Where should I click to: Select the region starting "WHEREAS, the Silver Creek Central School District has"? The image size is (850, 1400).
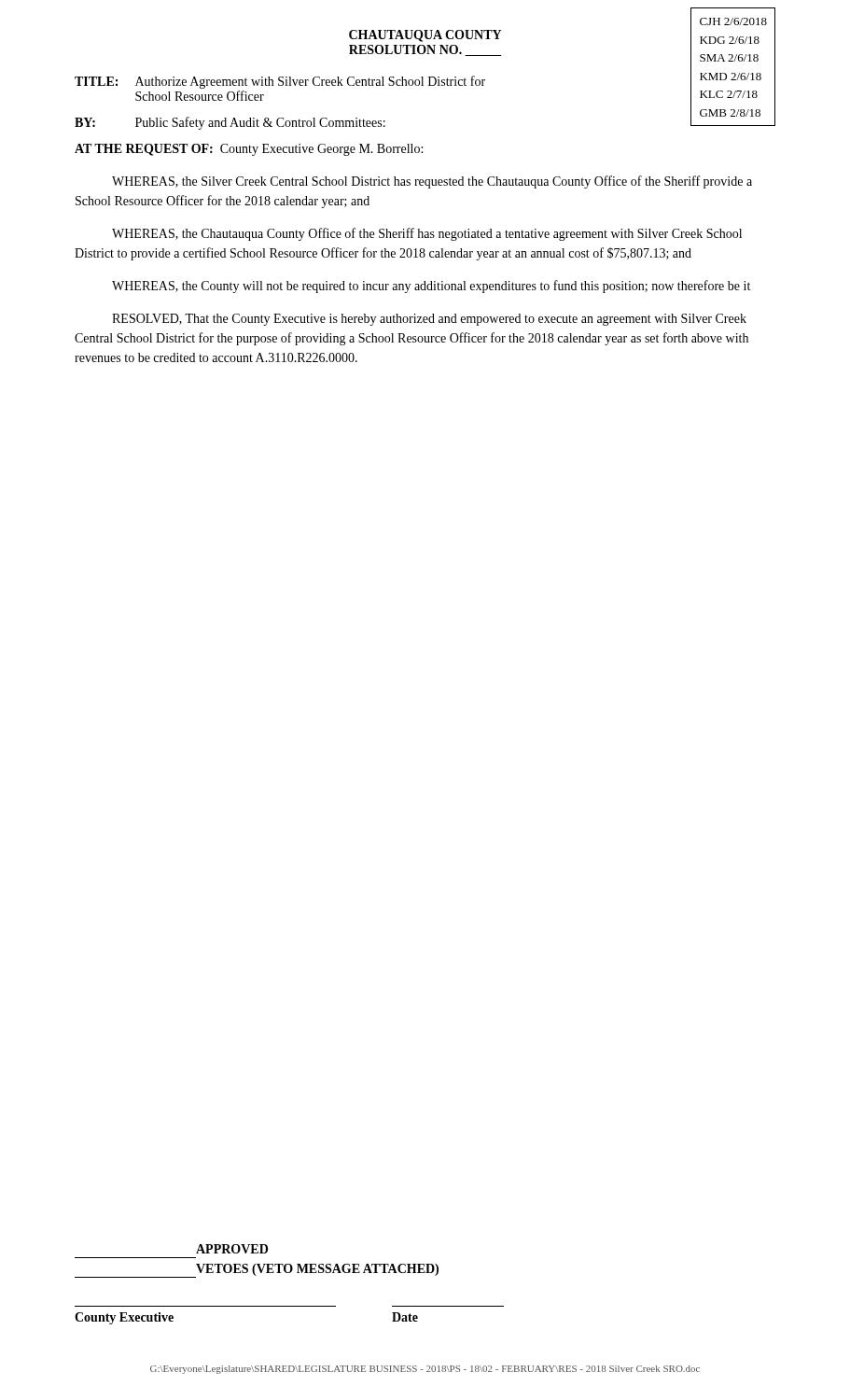coord(413,191)
